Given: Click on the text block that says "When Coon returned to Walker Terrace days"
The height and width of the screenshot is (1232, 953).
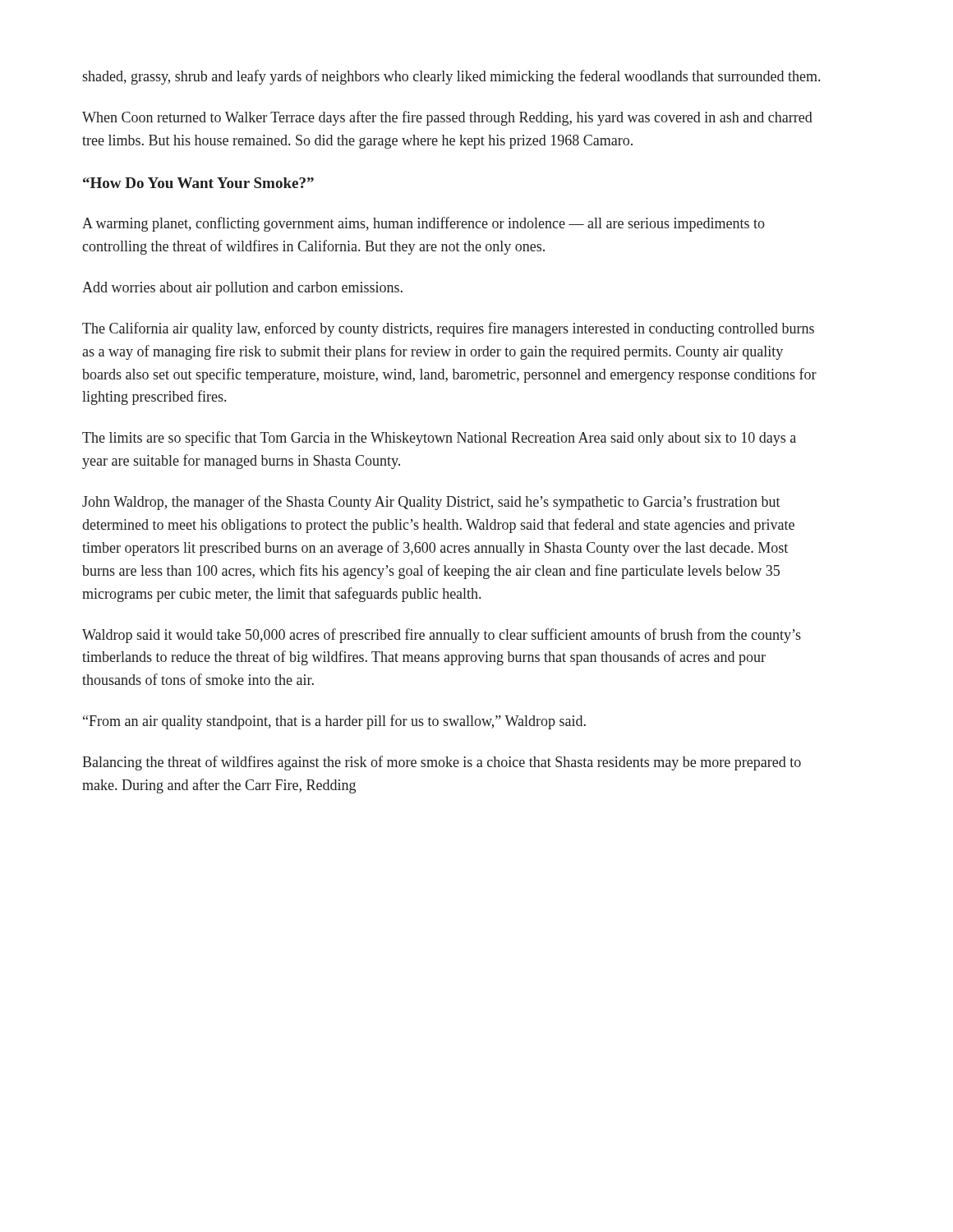Looking at the screenshot, I should point(447,129).
